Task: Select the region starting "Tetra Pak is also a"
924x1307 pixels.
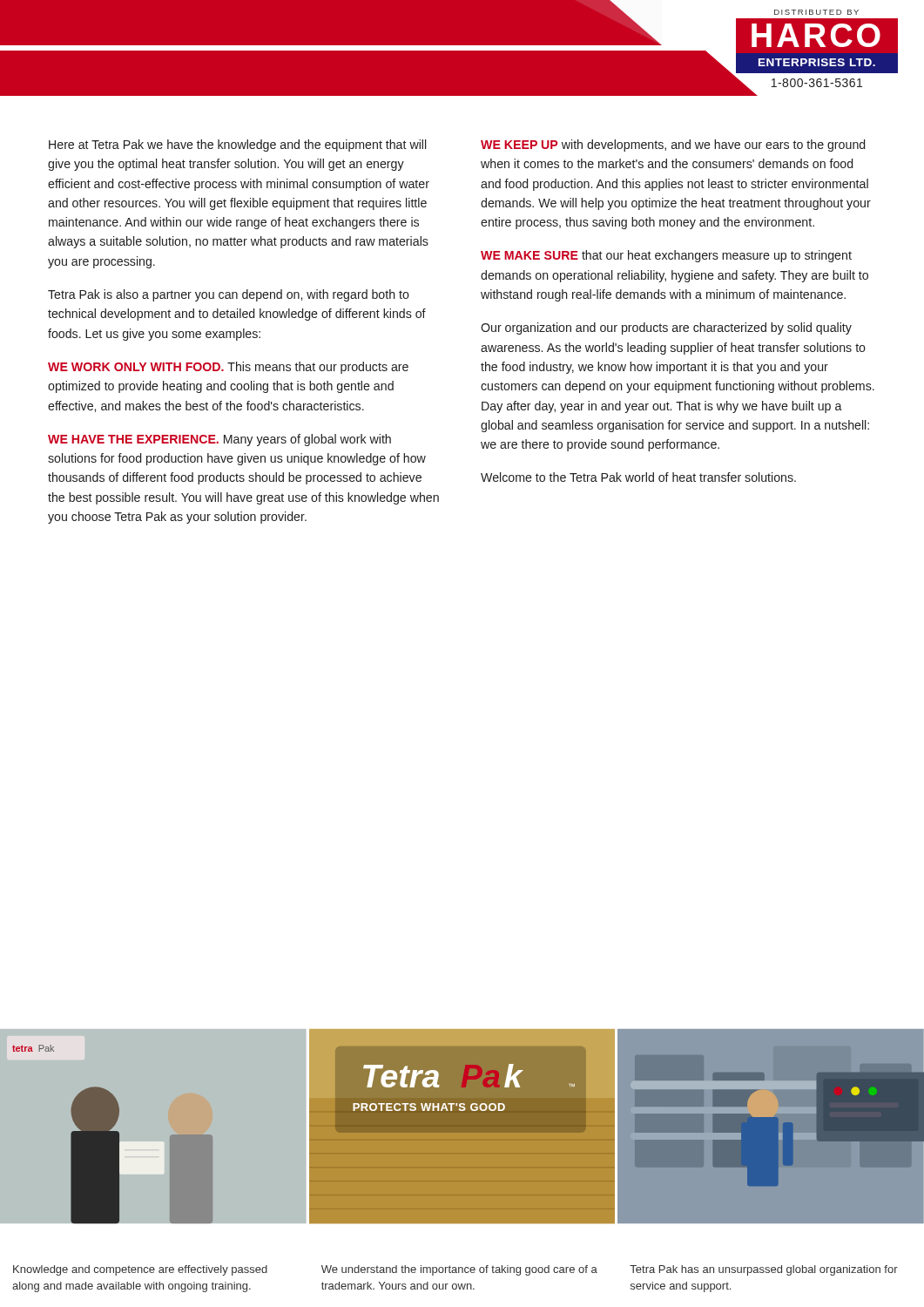Action: [x=237, y=314]
